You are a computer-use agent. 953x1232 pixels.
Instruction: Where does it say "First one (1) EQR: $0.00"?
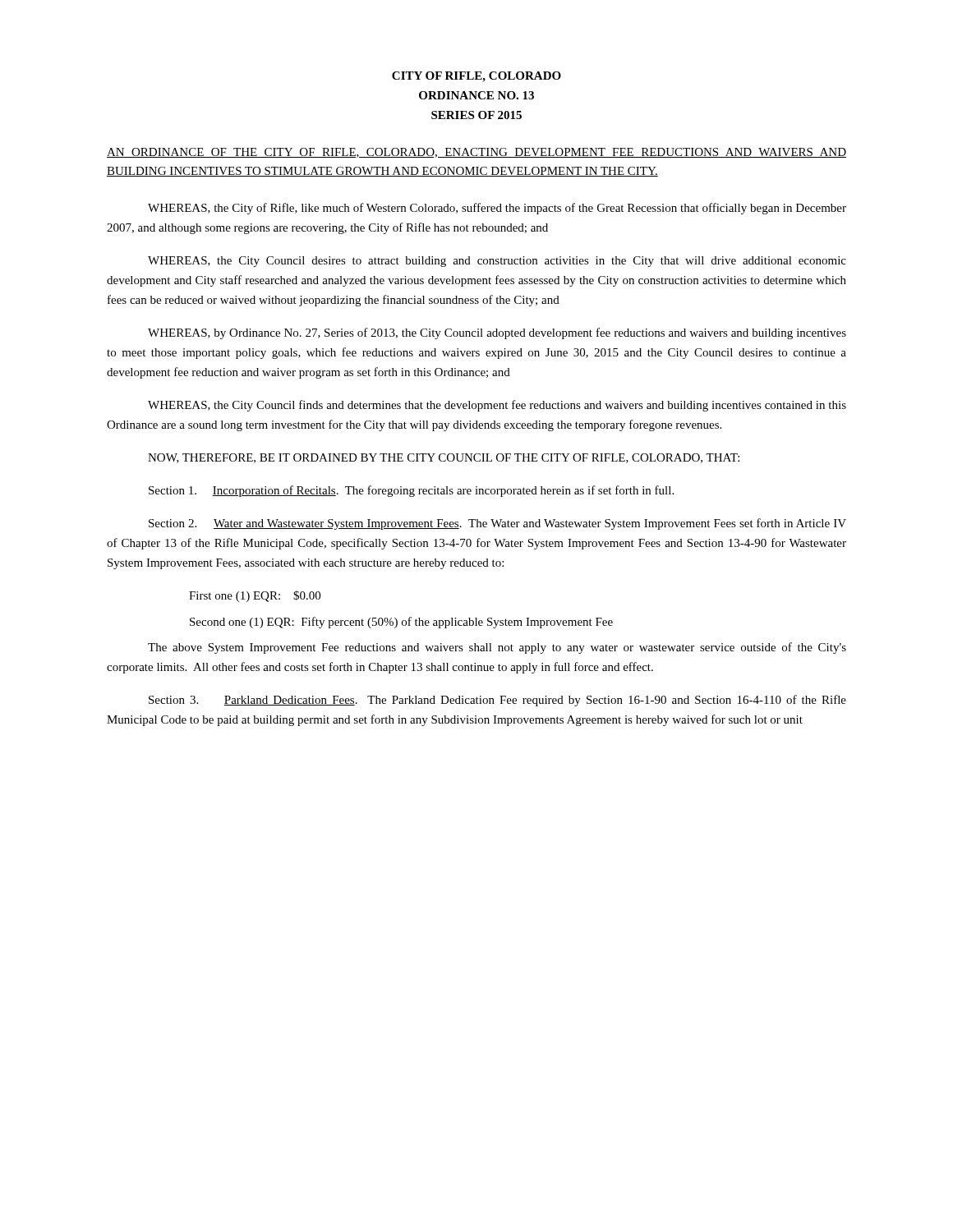pos(255,595)
